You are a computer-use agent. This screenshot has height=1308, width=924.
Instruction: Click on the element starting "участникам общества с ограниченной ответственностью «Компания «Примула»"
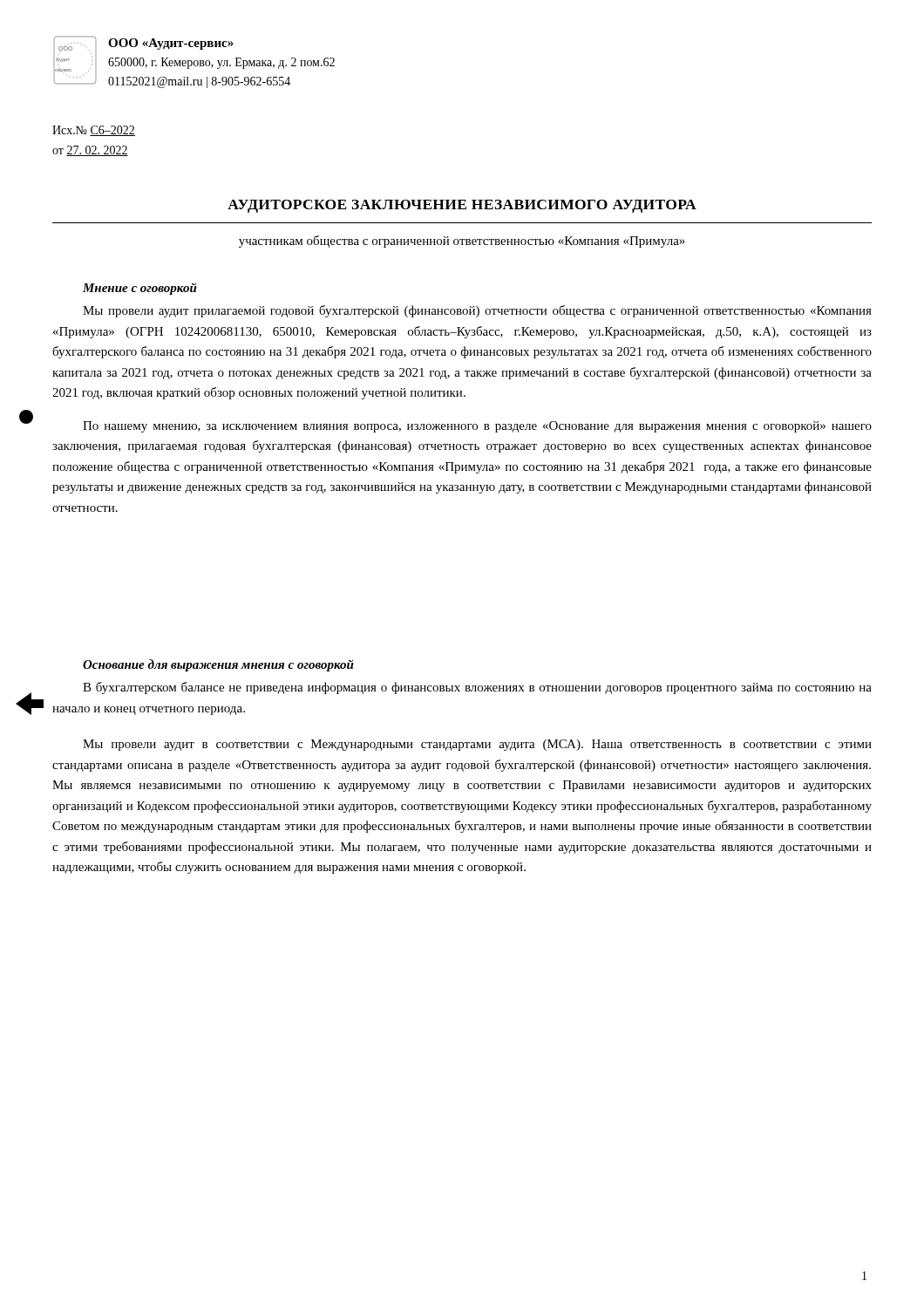[462, 241]
